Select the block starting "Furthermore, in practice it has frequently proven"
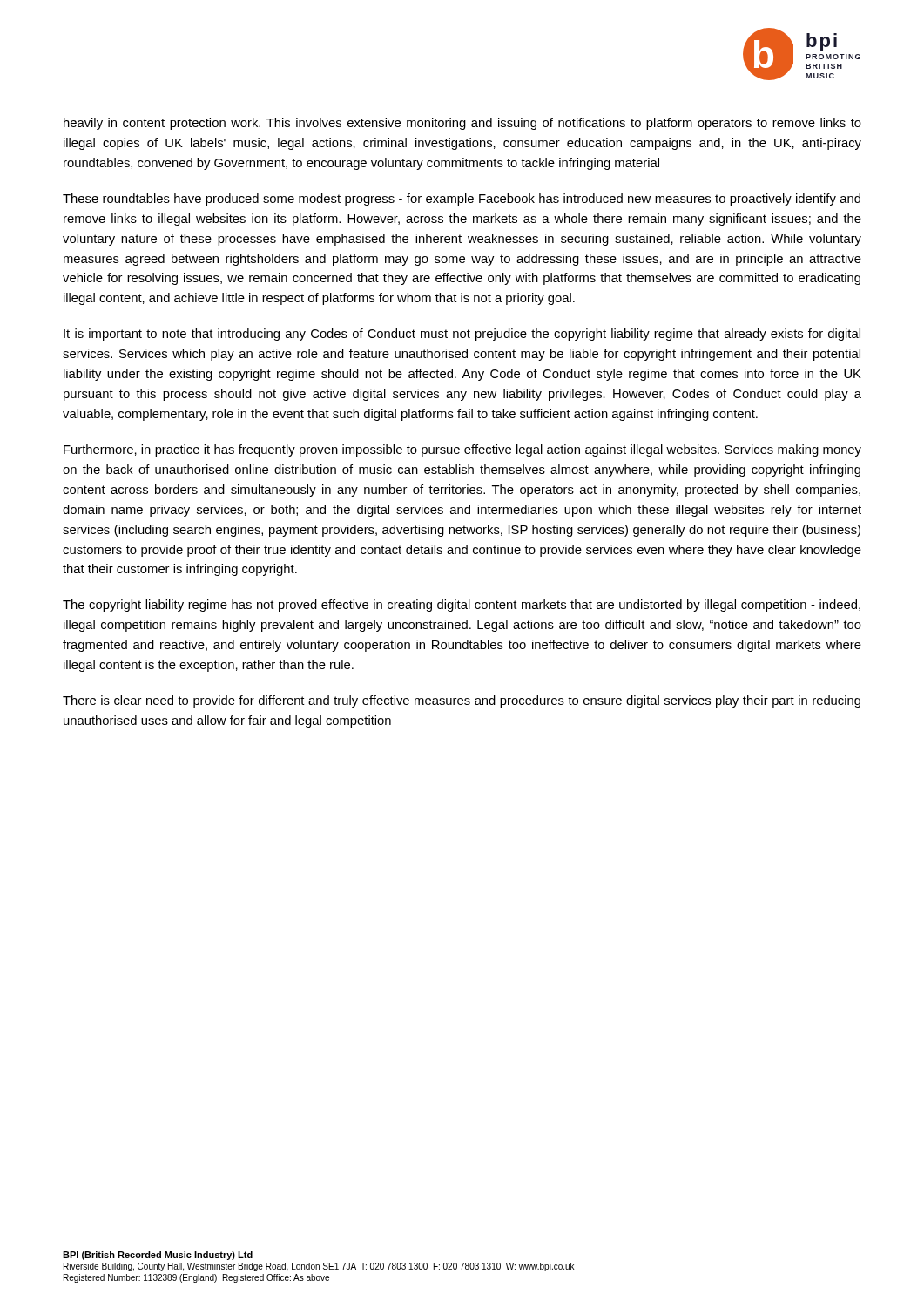The width and height of the screenshot is (924, 1307). [462, 509]
